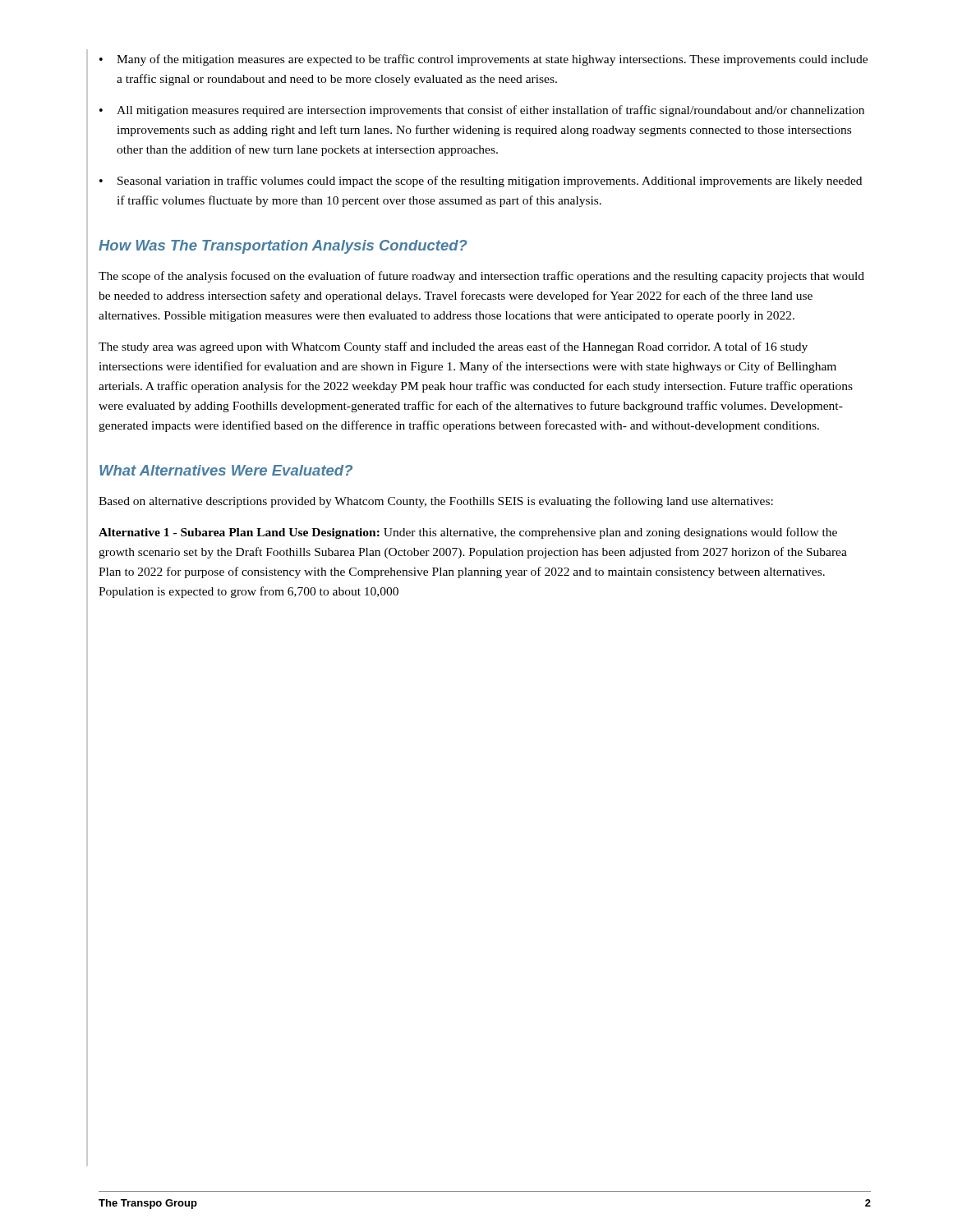The image size is (953, 1232).
Task: Click on the block starting "• Seasonal variation in traffic volumes could impact"
Action: tap(485, 191)
